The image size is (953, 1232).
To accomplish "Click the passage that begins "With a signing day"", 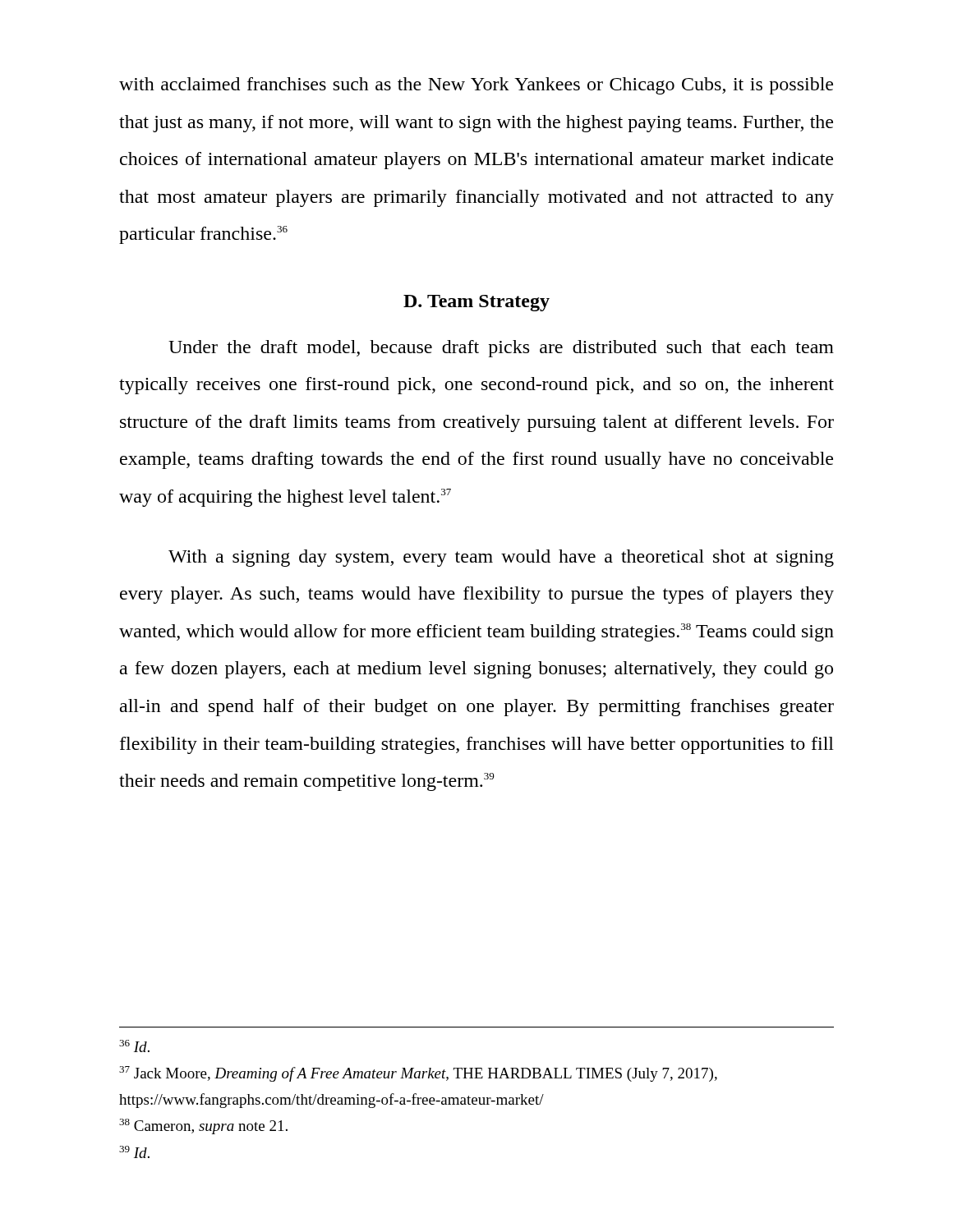I will 476,668.
